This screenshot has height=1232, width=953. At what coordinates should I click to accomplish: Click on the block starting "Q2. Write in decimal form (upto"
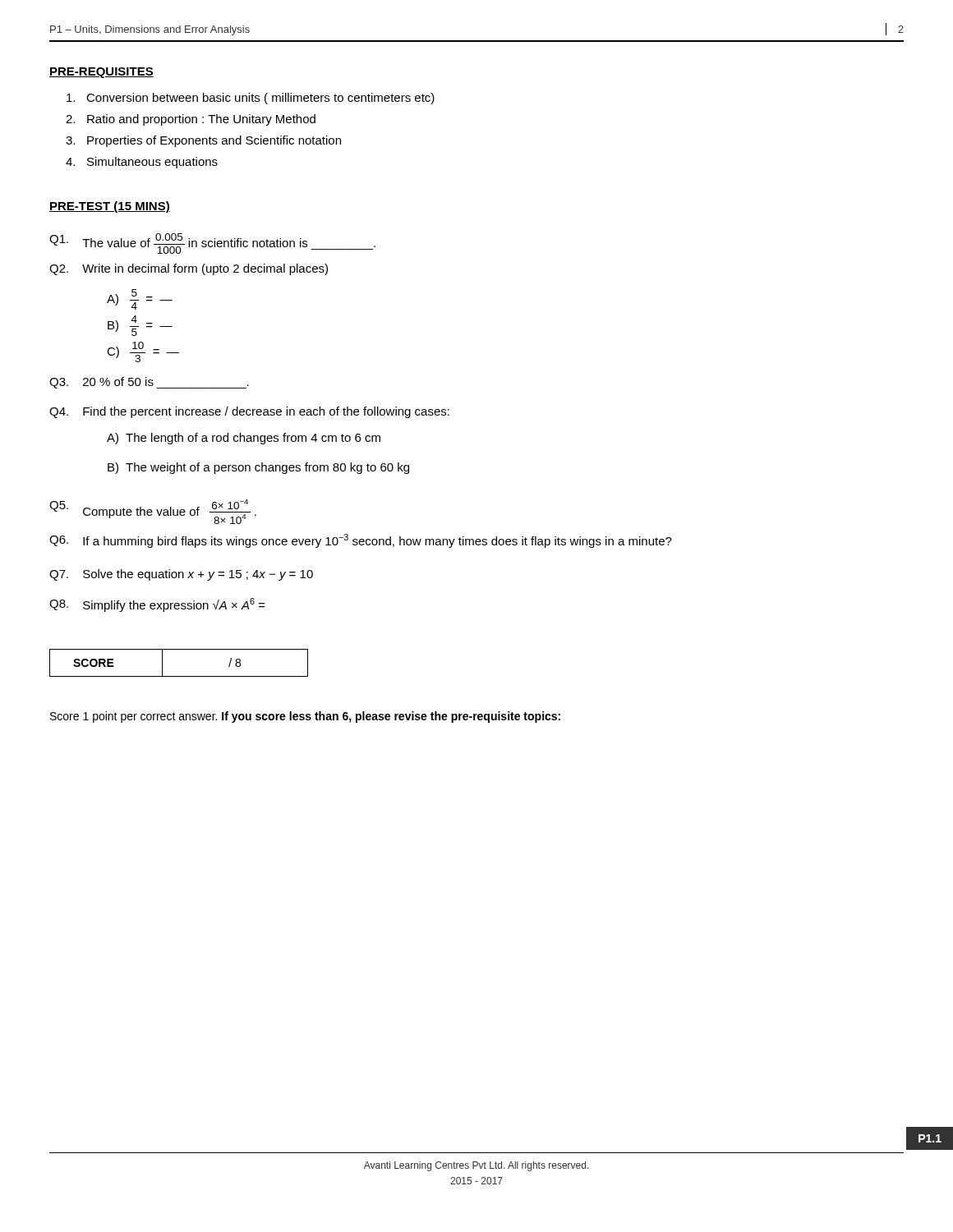click(189, 268)
